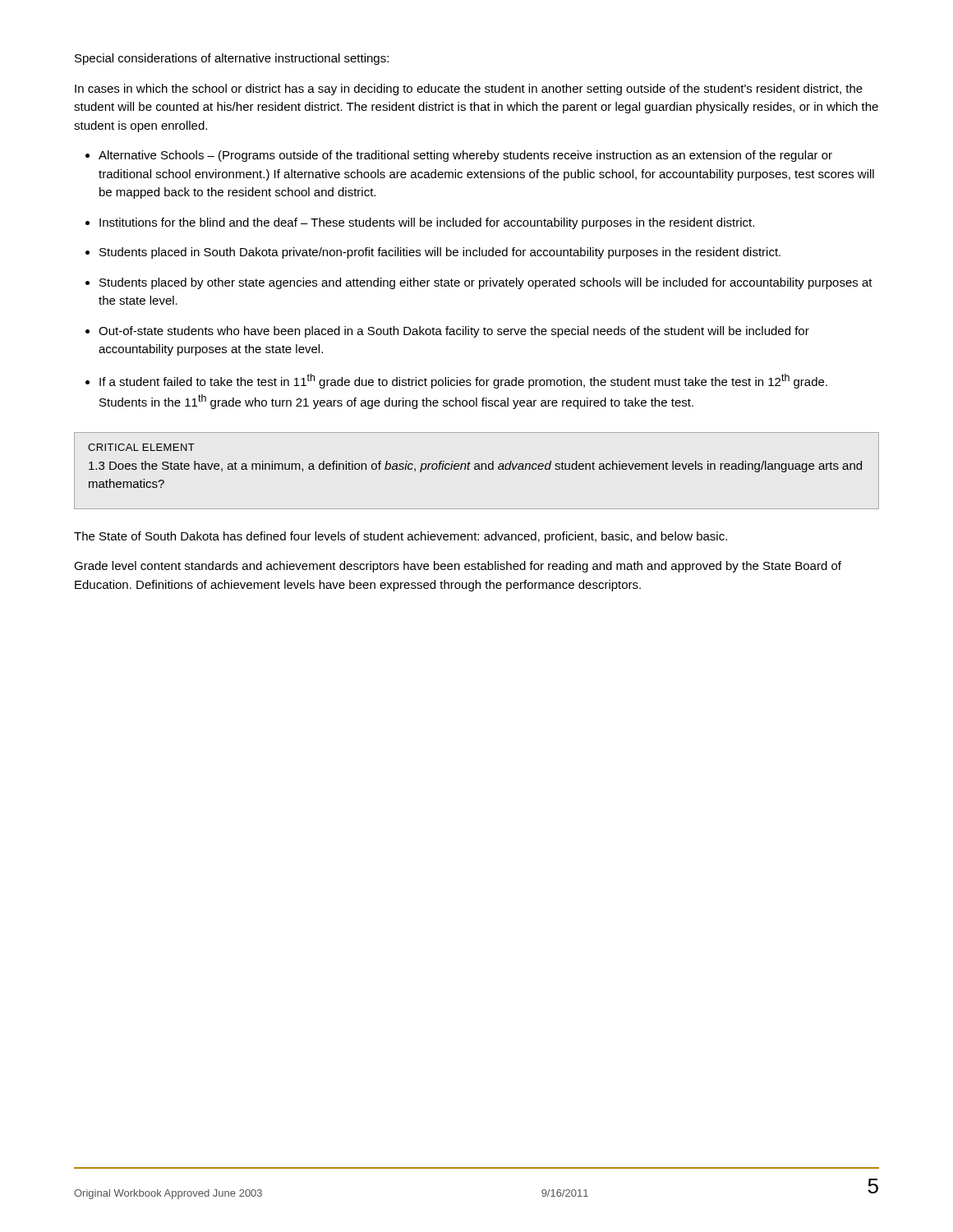953x1232 pixels.
Task: Find the element starting "CRITICAL ELEMENT 1.3"
Action: click(476, 467)
